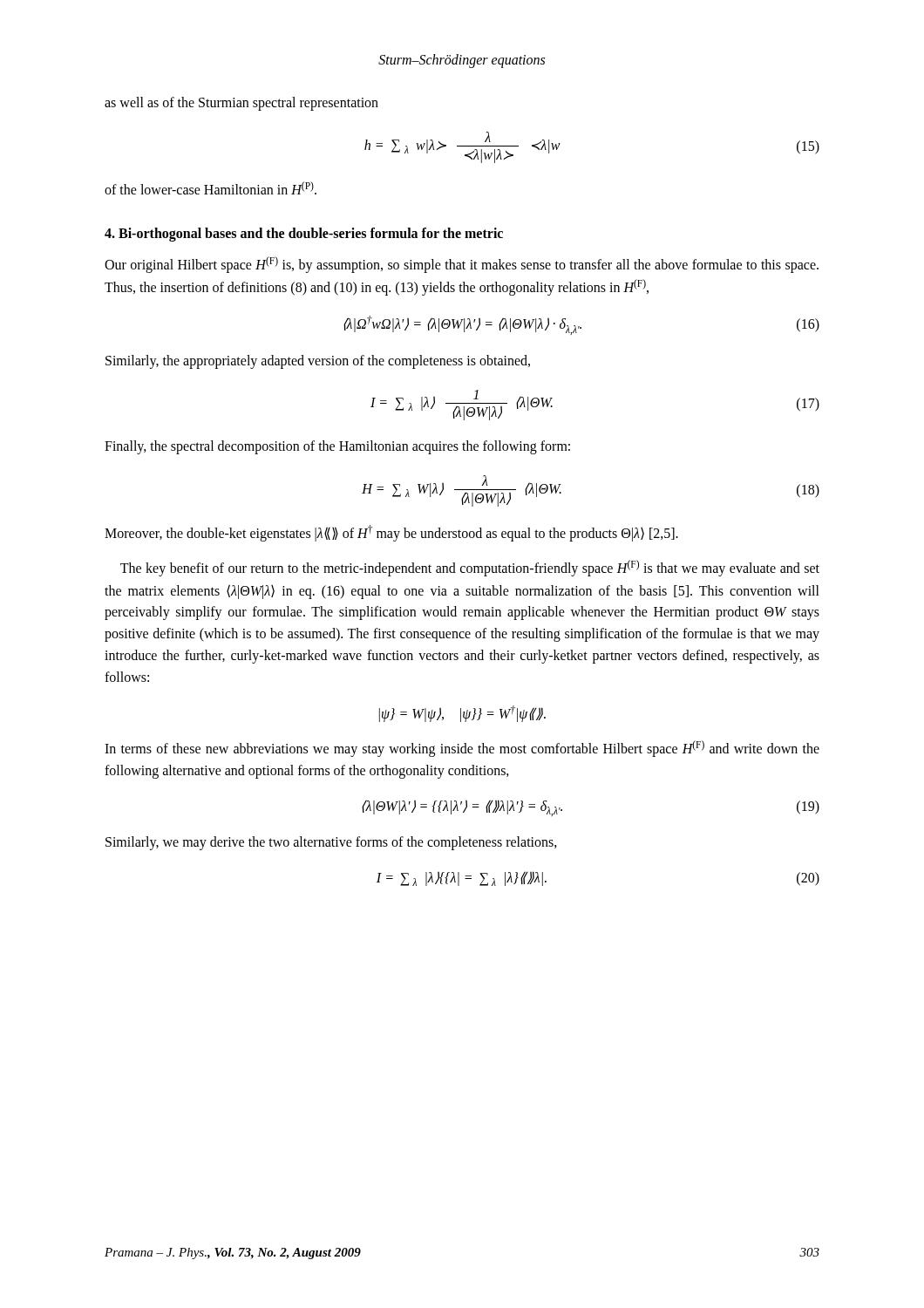
Task: Locate the formula with the text "I = ∑λ |λ⟩ 1"
Action: tap(476, 403)
